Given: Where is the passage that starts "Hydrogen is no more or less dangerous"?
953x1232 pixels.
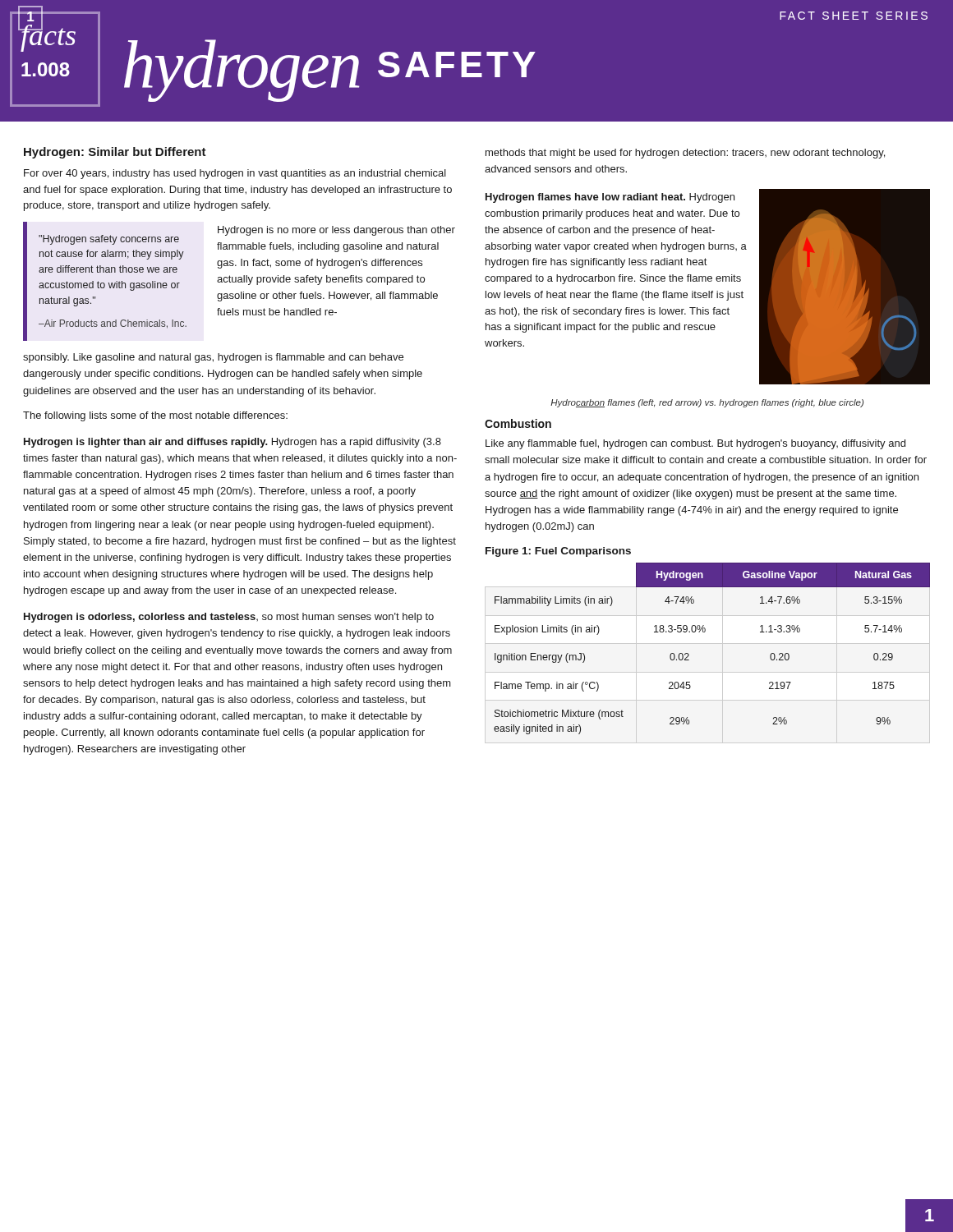Looking at the screenshot, I should [336, 270].
